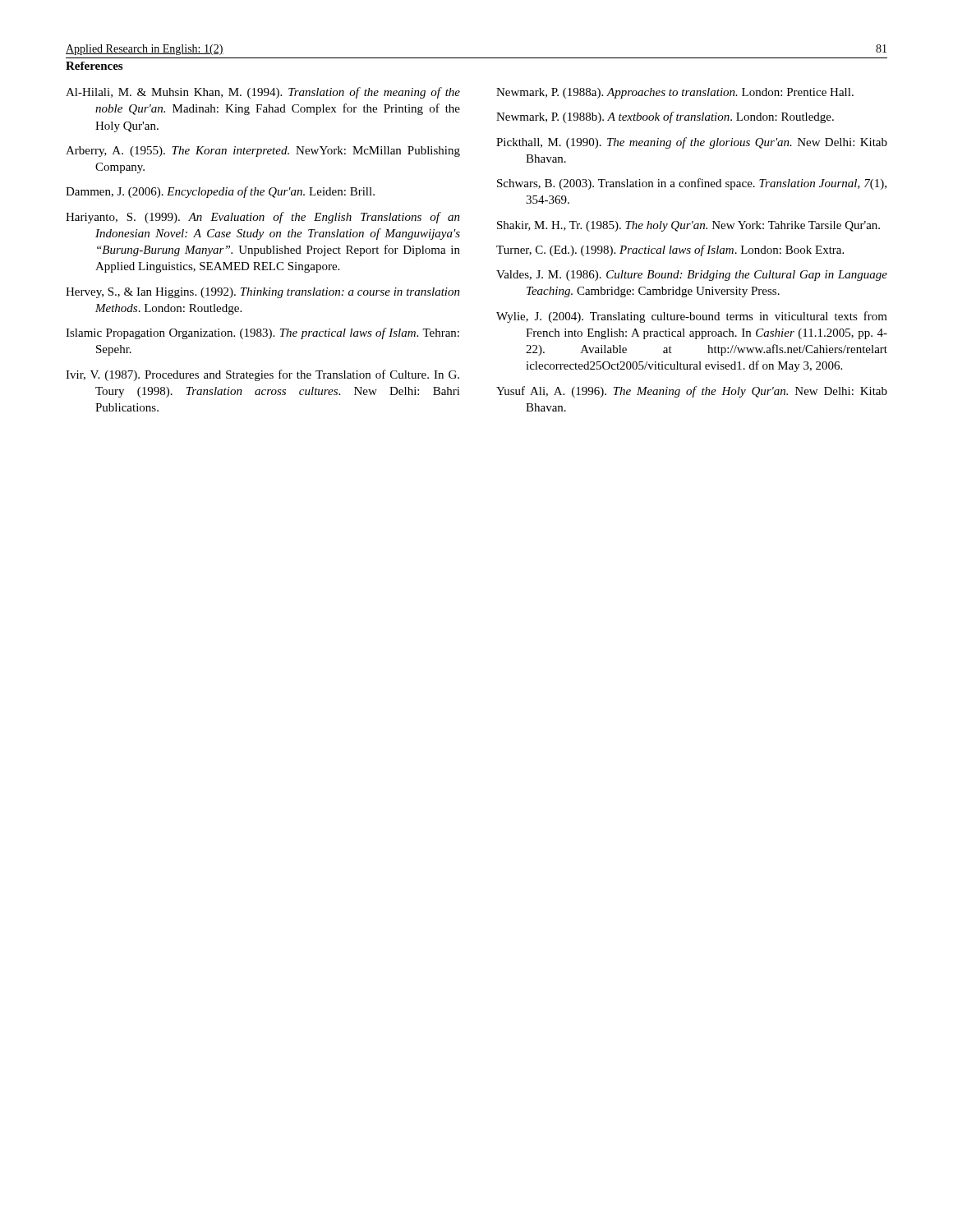Find the text starting "Wylie, J. (2004). Translating"
The image size is (953, 1232).
point(692,341)
